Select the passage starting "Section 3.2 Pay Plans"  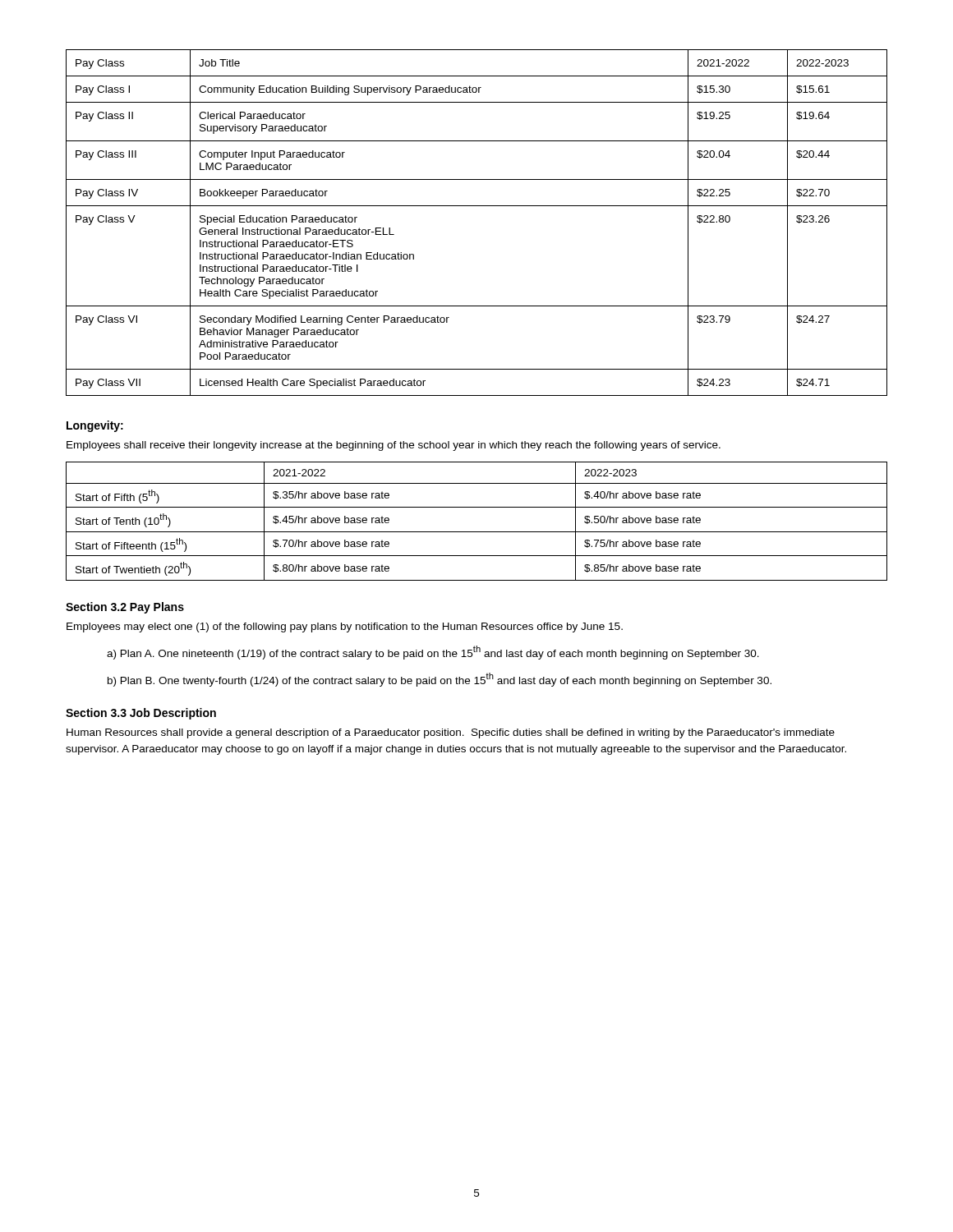point(125,607)
